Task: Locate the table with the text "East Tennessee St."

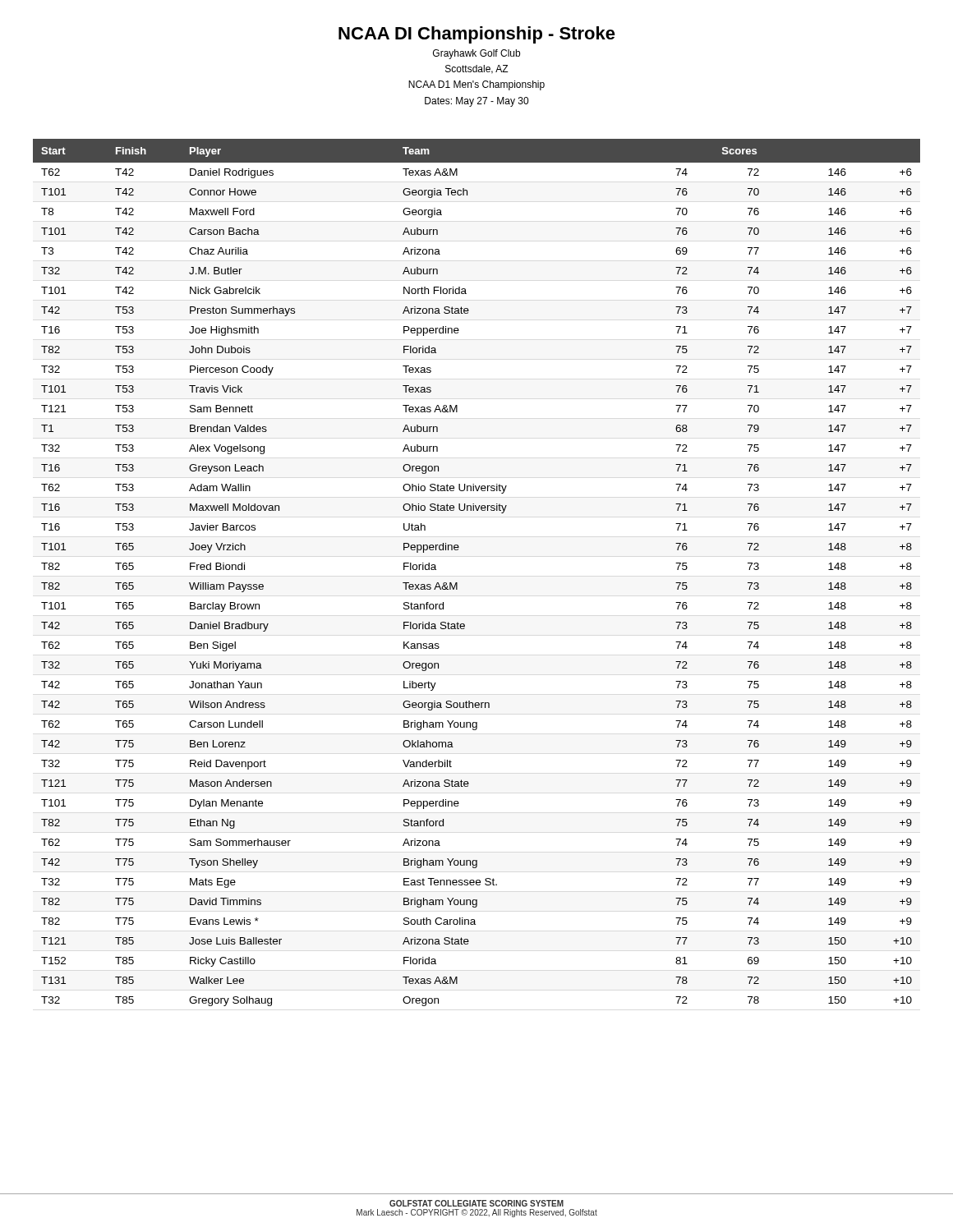Action: tap(476, 574)
